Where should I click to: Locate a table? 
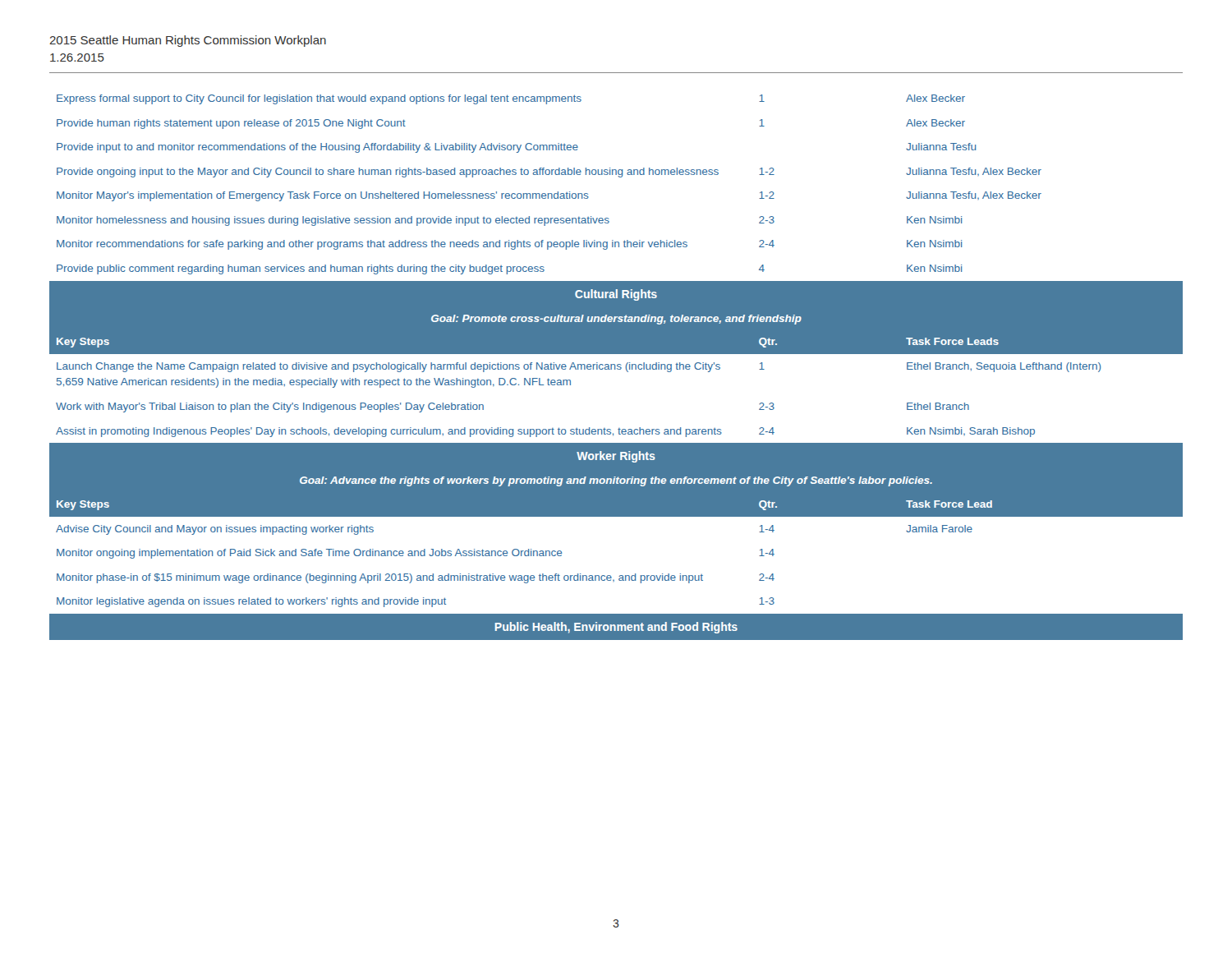tap(616, 363)
